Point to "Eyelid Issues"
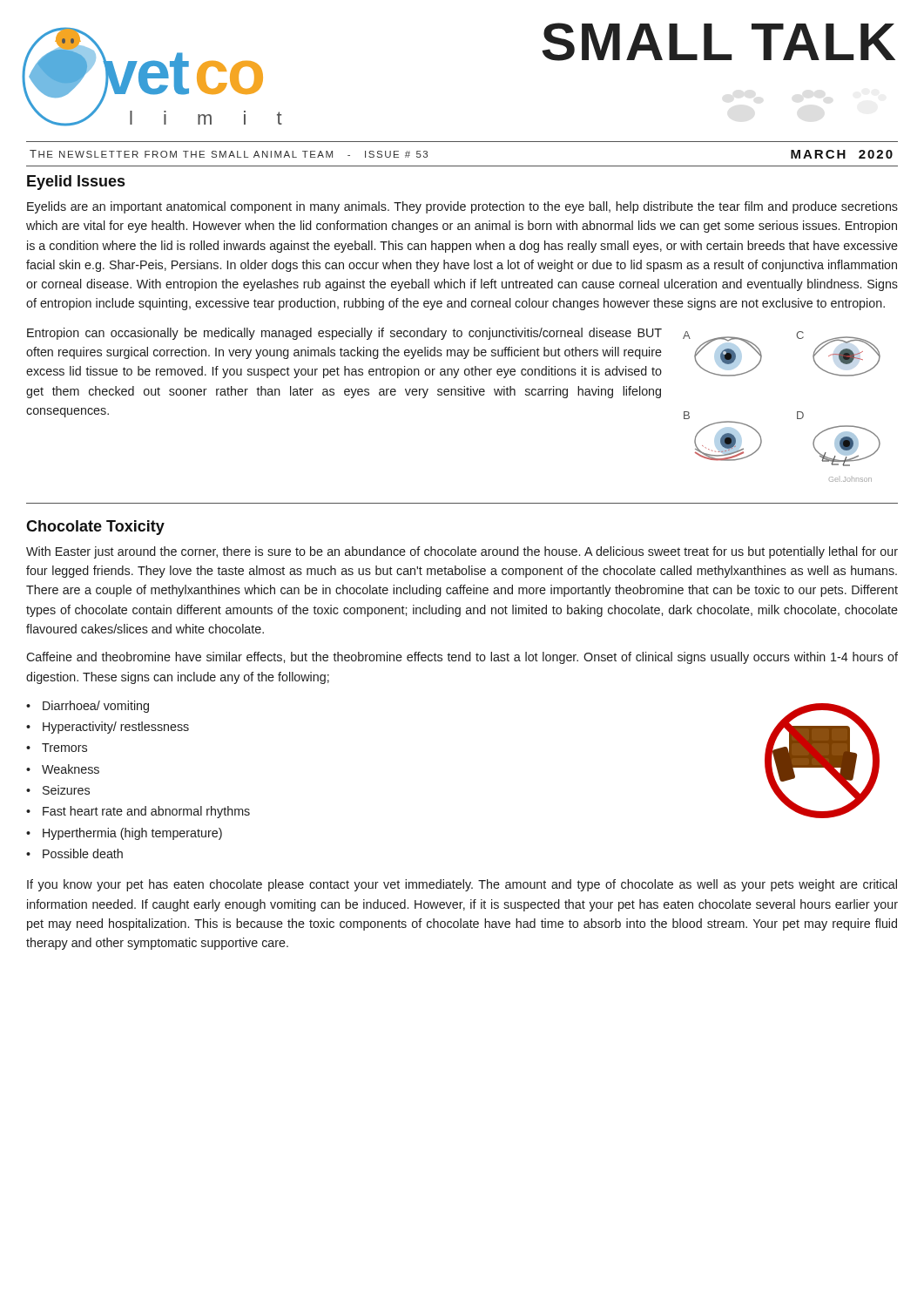Image resolution: width=924 pixels, height=1307 pixels. pos(76,181)
